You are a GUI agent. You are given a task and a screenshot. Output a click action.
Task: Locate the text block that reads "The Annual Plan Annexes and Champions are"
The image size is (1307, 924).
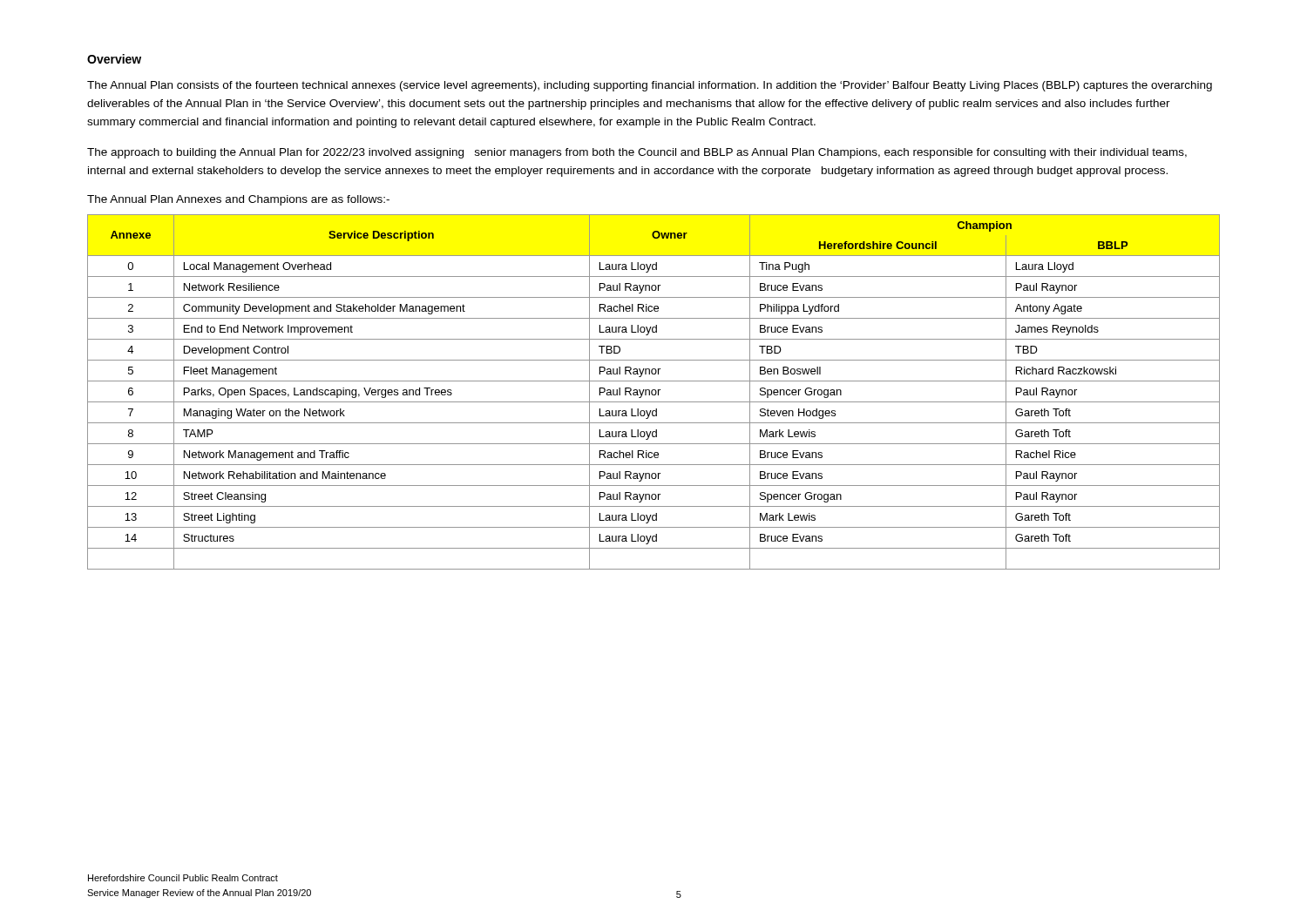[239, 199]
